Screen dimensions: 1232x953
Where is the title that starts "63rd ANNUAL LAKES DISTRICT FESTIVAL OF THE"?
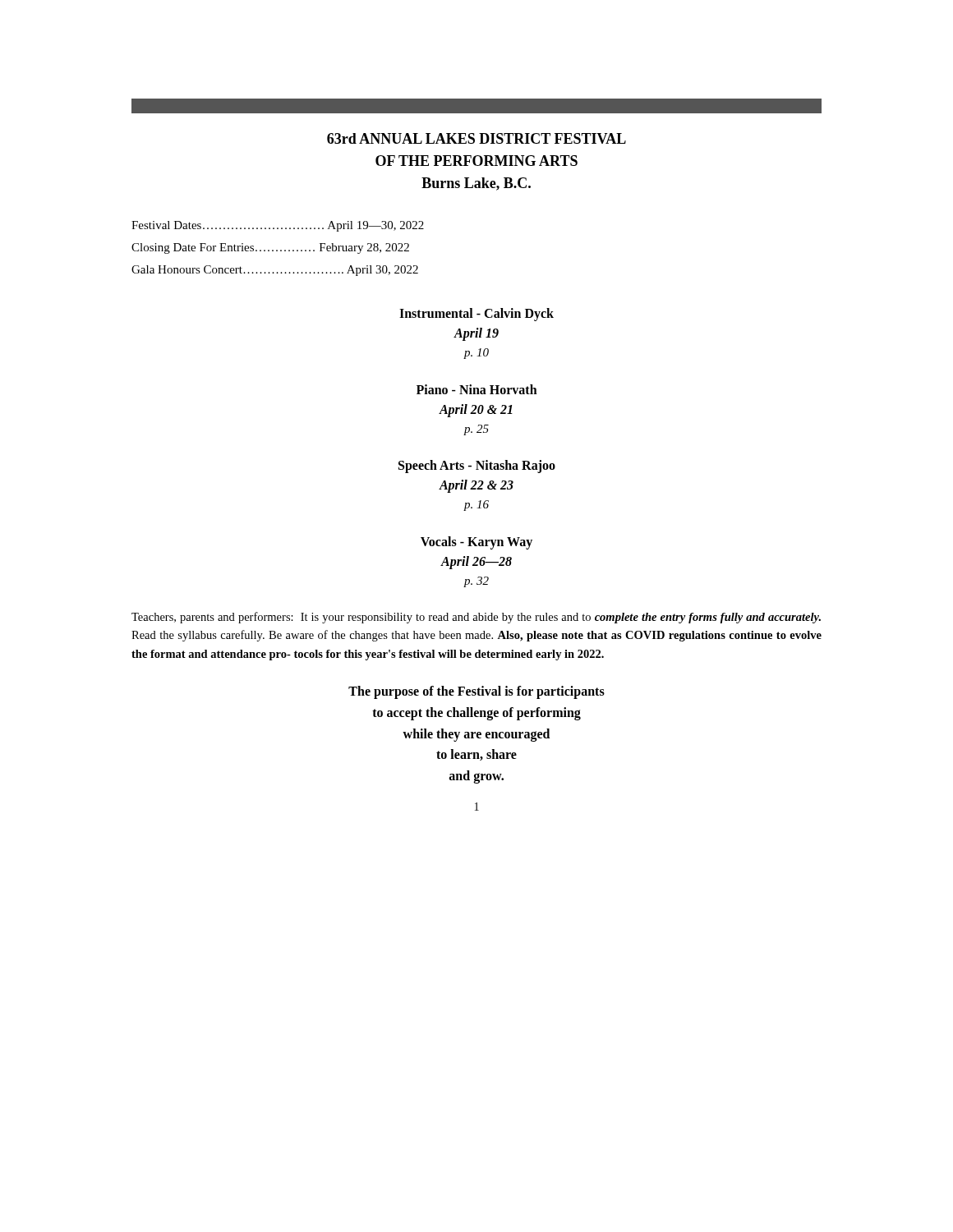point(476,161)
